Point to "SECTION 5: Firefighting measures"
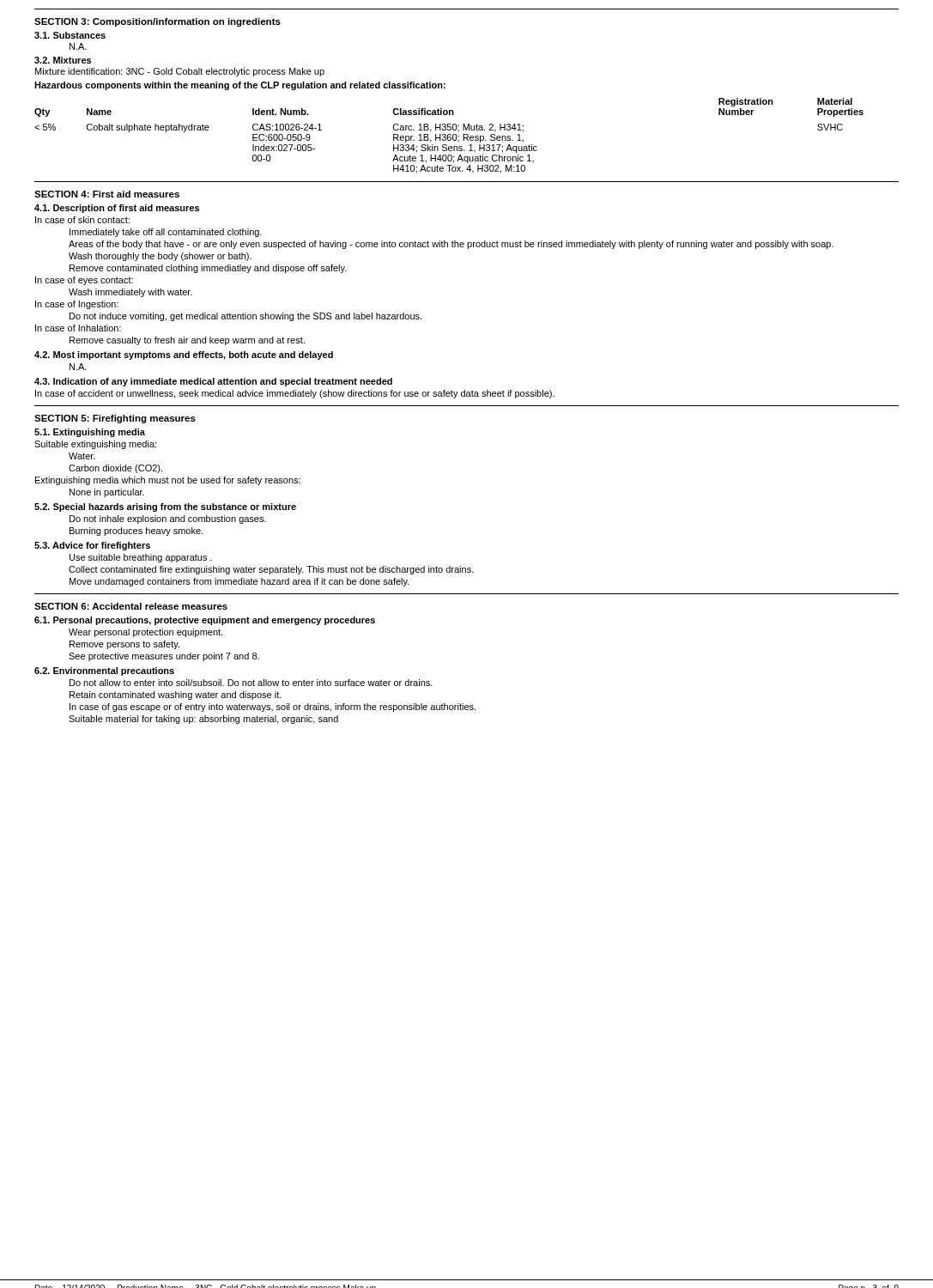Screen dimensions: 1288x933 click(x=115, y=418)
